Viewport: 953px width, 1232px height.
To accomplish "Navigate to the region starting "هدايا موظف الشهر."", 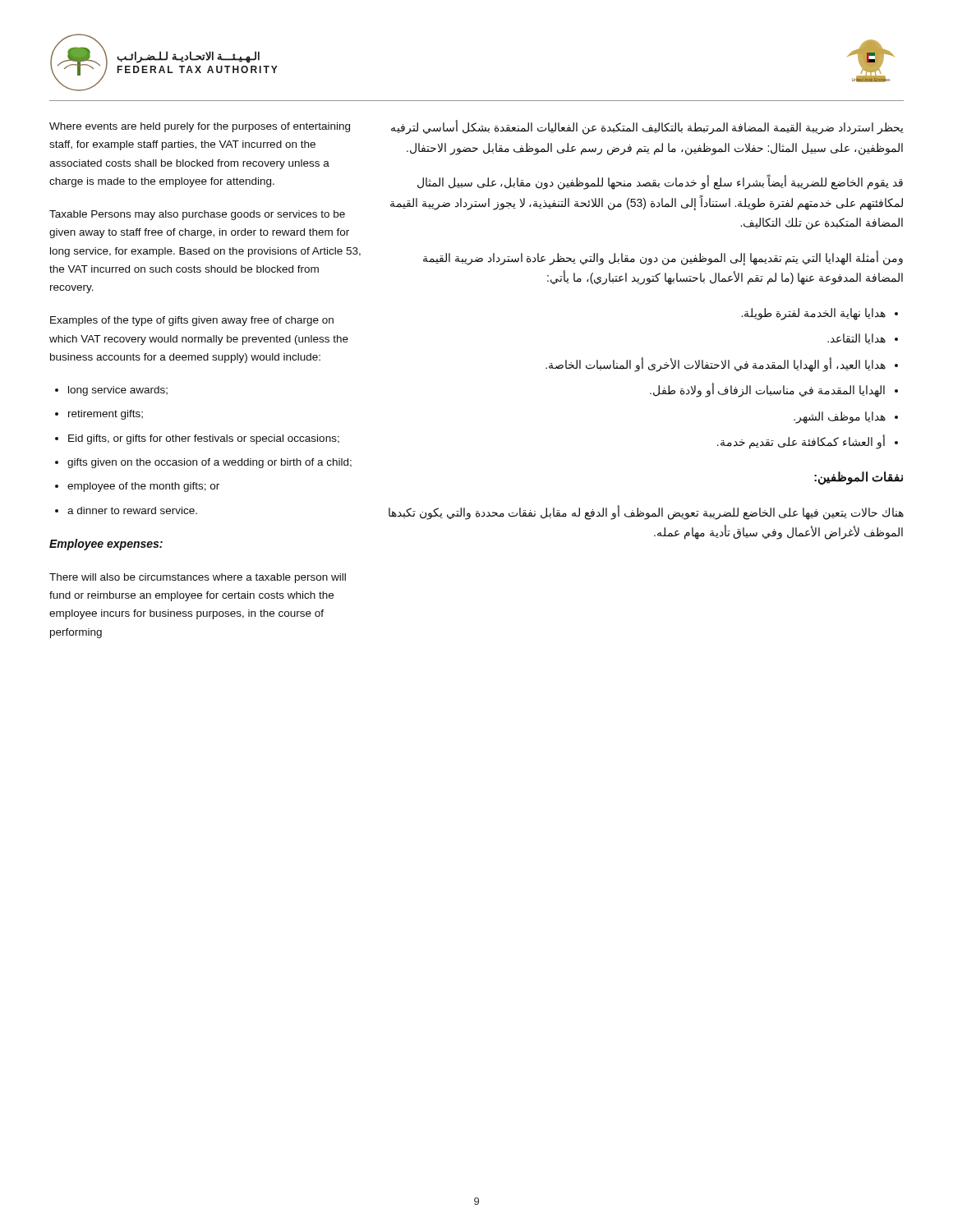I will [840, 418].
